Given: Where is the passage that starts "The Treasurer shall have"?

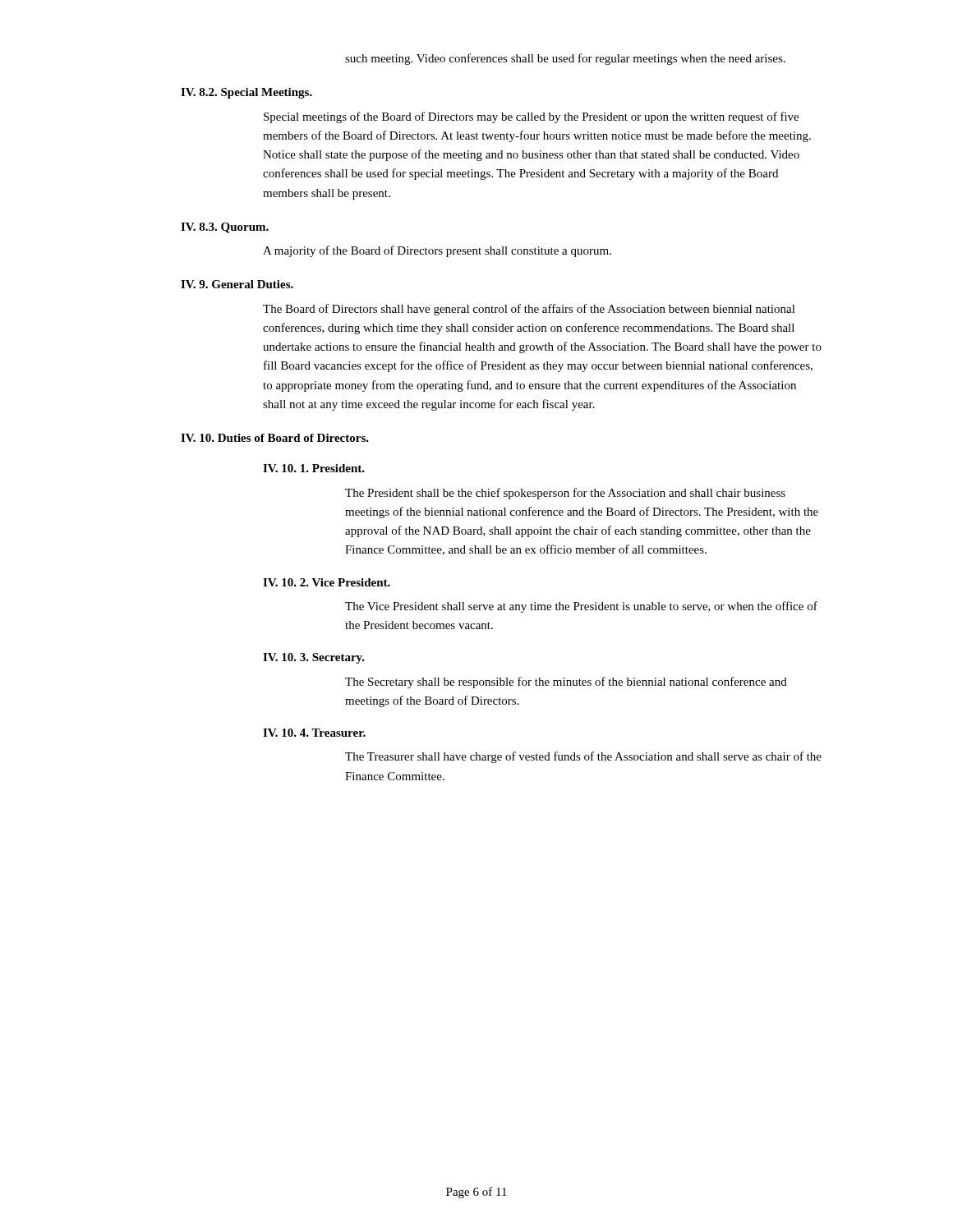Looking at the screenshot, I should [x=583, y=766].
